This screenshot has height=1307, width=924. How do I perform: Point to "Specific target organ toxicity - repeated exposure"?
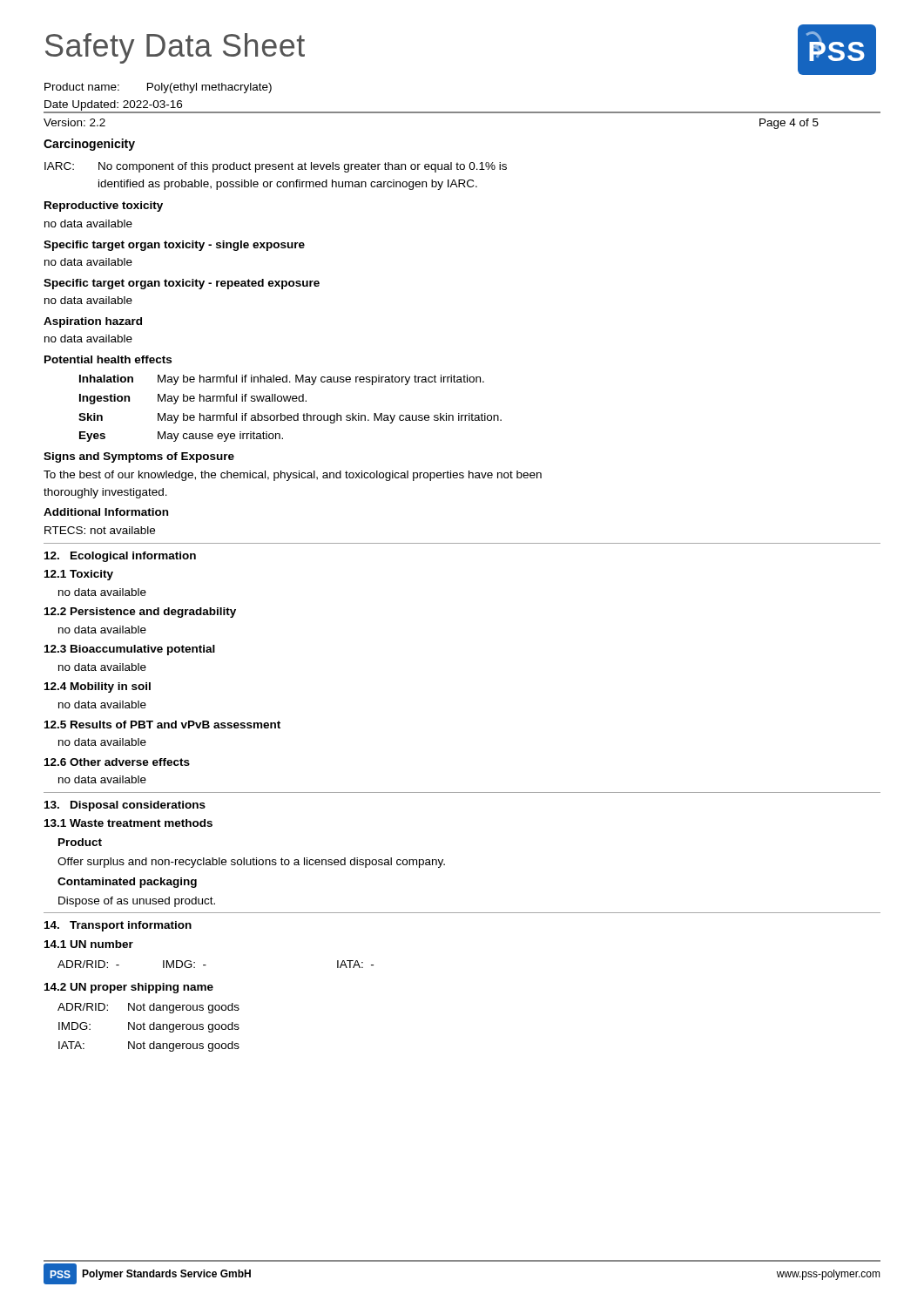coord(182,282)
